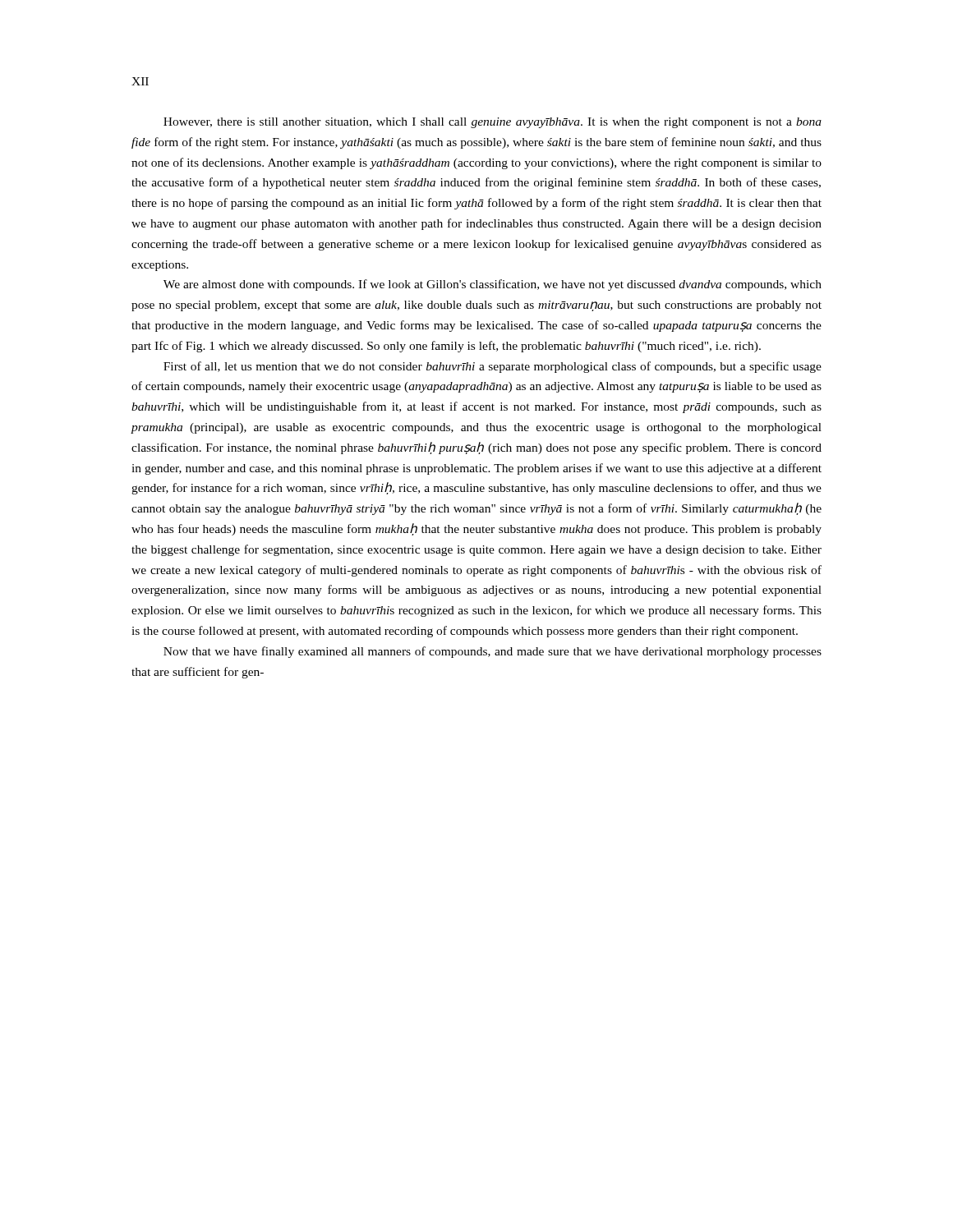The image size is (953, 1232).
Task: Click on the text block that reads "We are almost done with compounds. If"
Action: [x=476, y=315]
